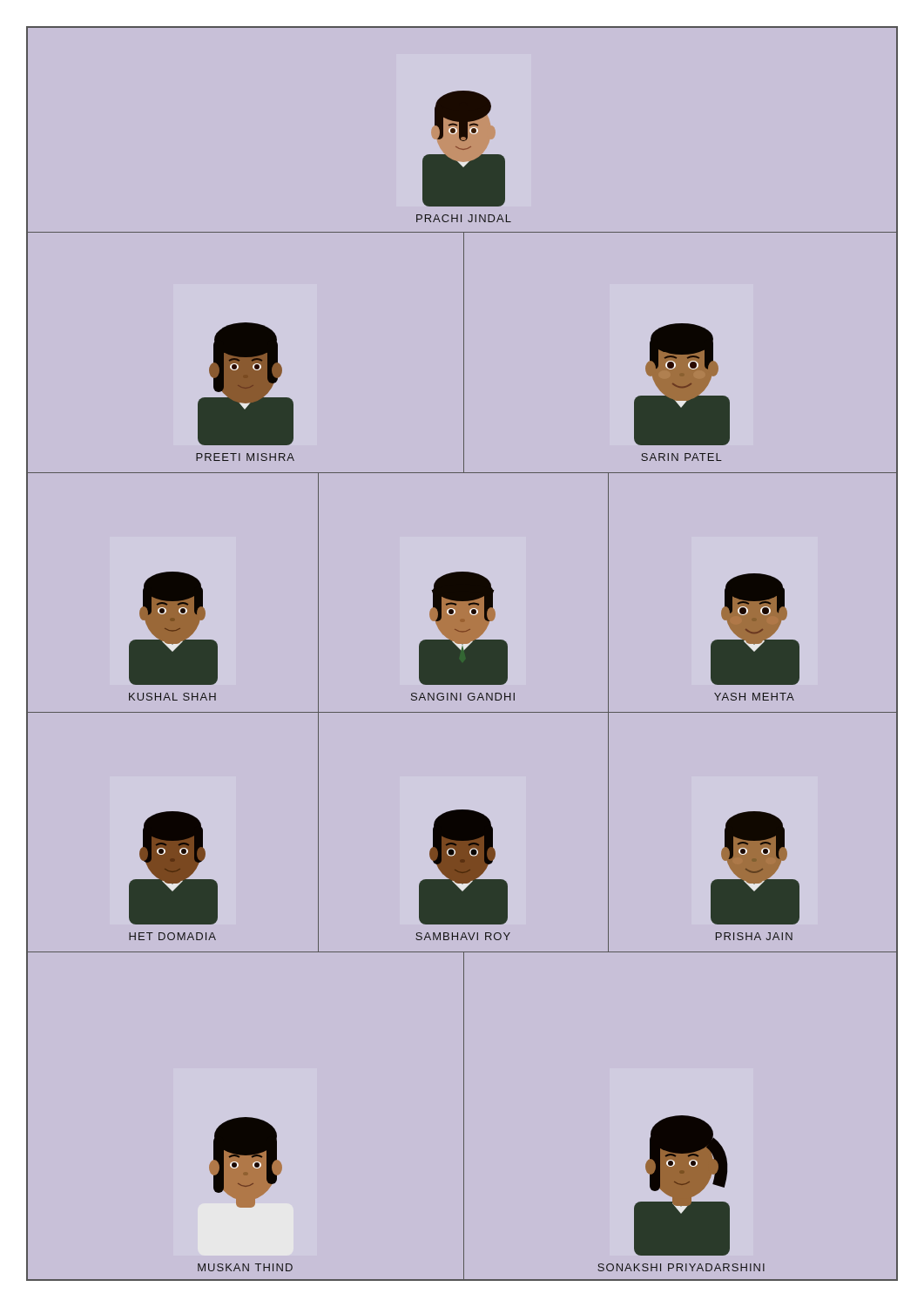Where does it say "KUSHAL SHAH"?
Image resolution: width=924 pixels, height=1307 pixels.
coord(173,697)
